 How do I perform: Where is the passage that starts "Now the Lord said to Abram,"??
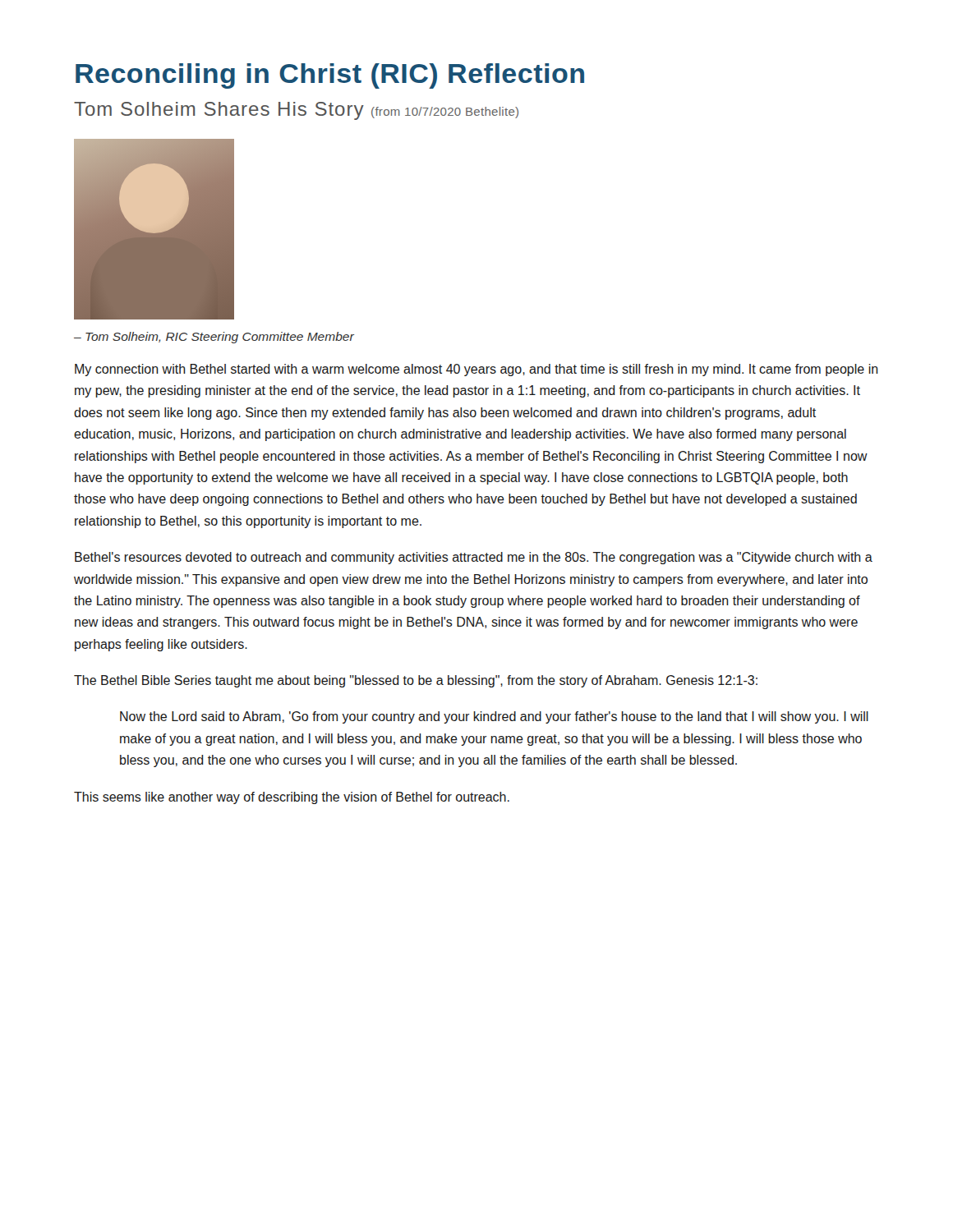[x=499, y=739]
